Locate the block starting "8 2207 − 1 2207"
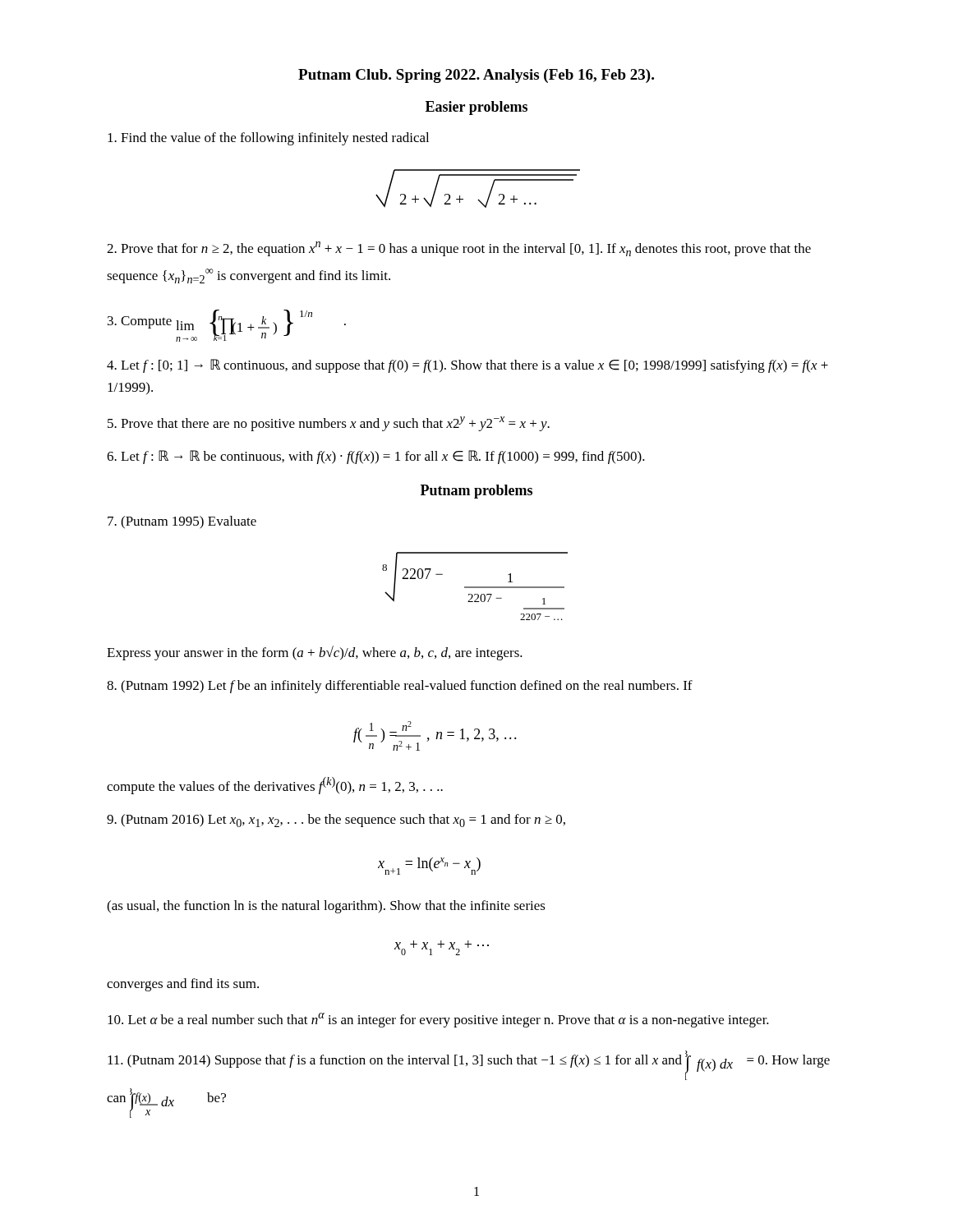953x1232 pixels. 476,585
